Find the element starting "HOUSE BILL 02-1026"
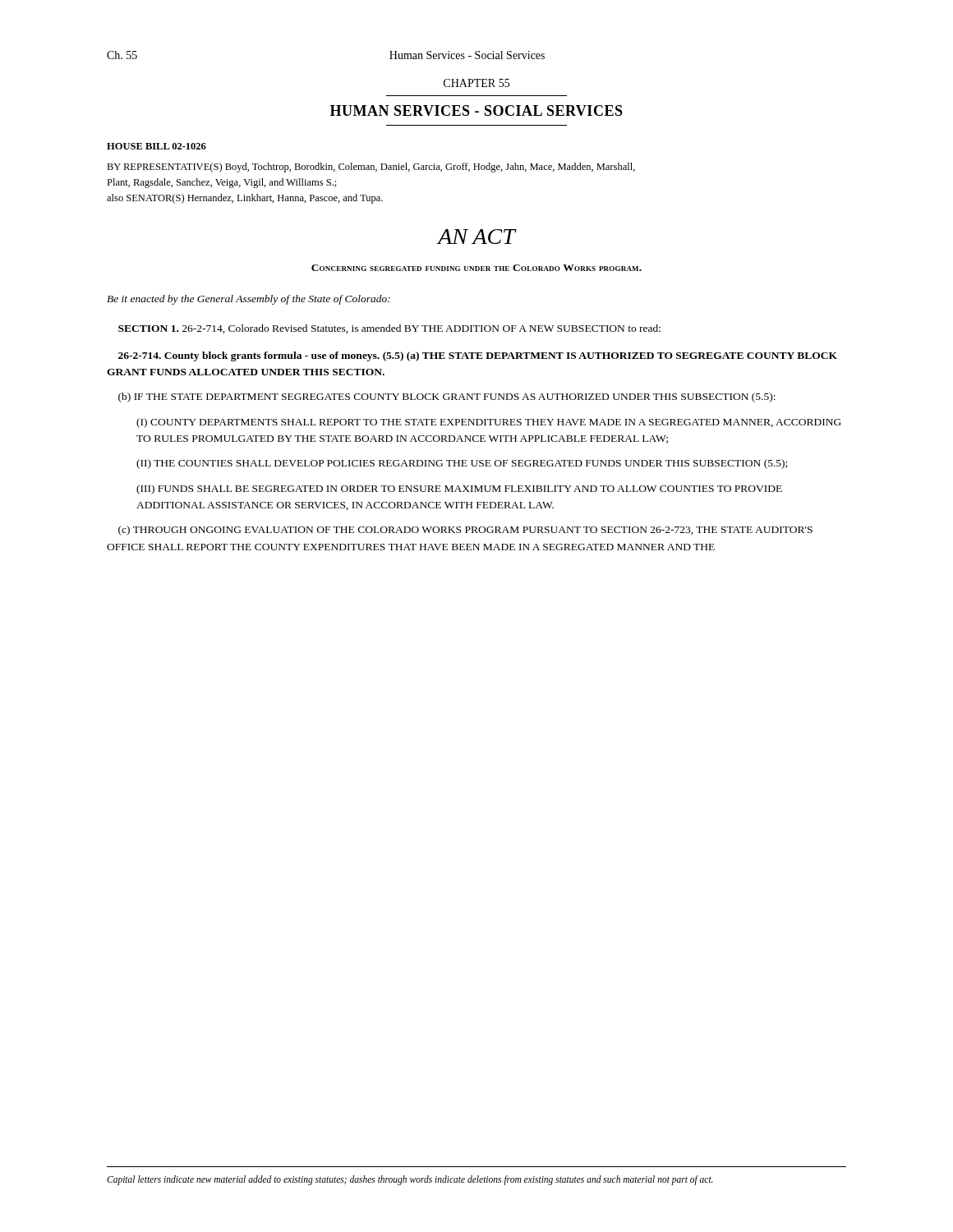 156,146
